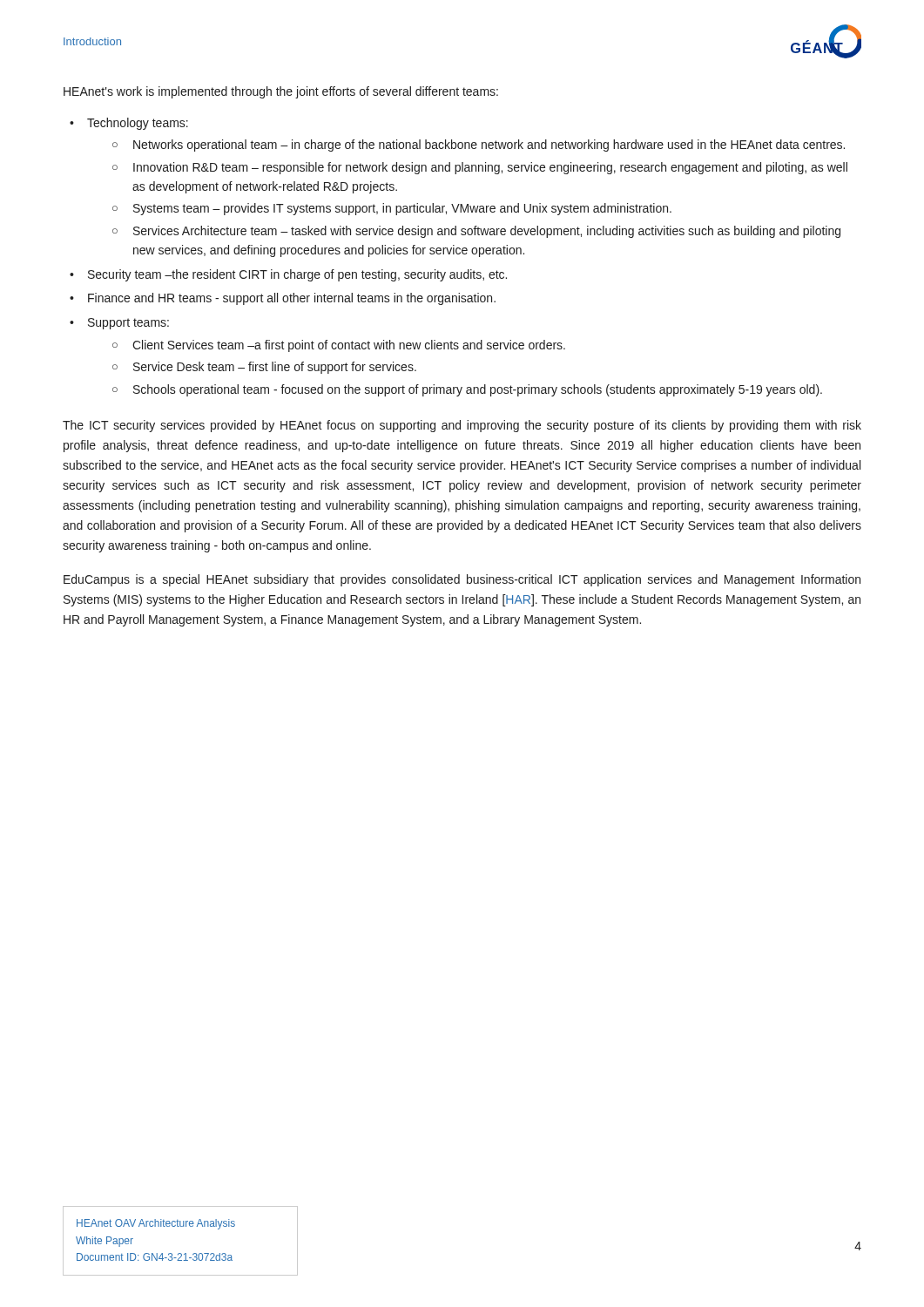Screen dimensions: 1307x924
Task: Click on the region starting "Systems team – provides IT"
Action: click(x=402, y=209)
